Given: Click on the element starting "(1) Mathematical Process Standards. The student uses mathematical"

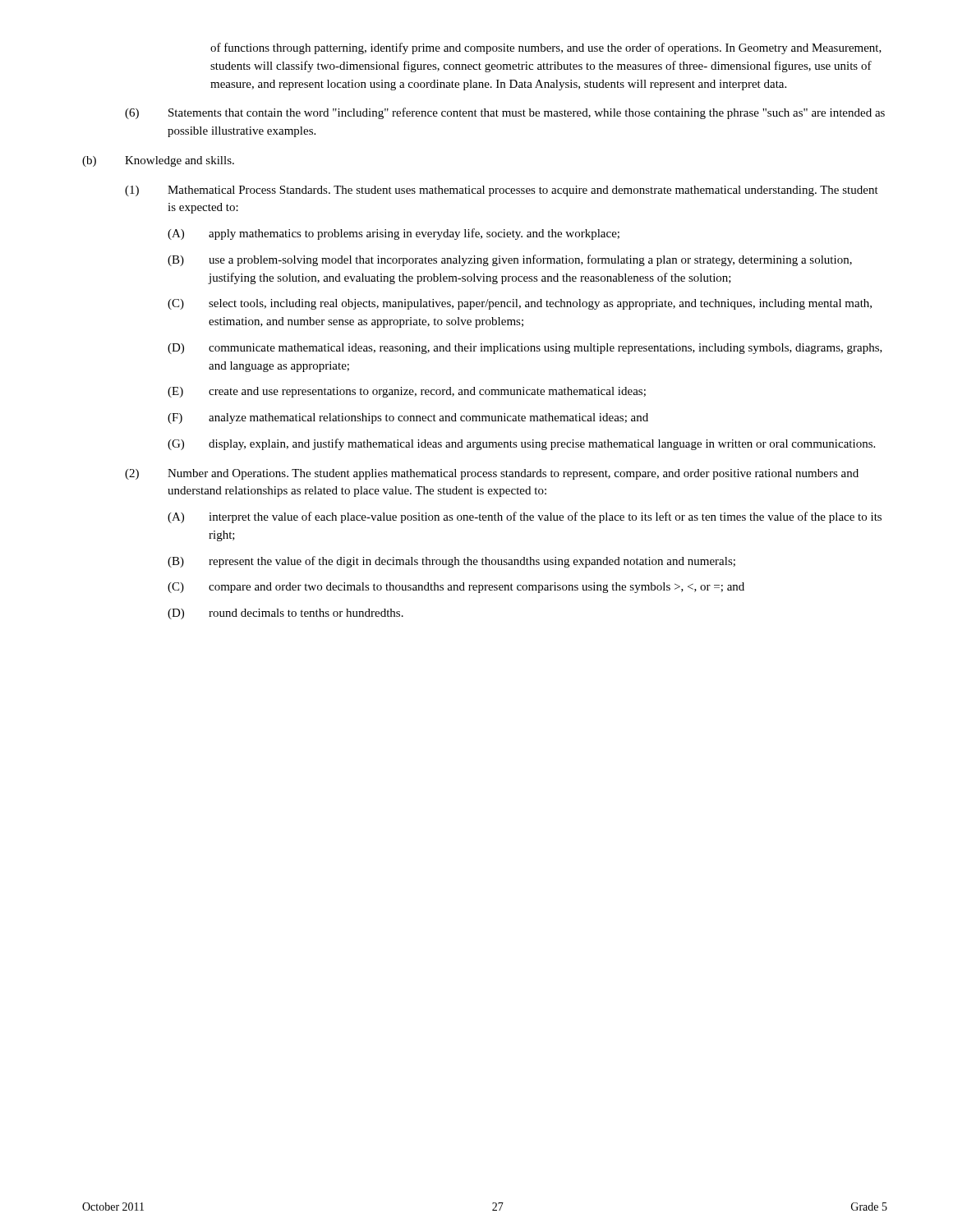Looking at the screenshot, I should point(506,199).
